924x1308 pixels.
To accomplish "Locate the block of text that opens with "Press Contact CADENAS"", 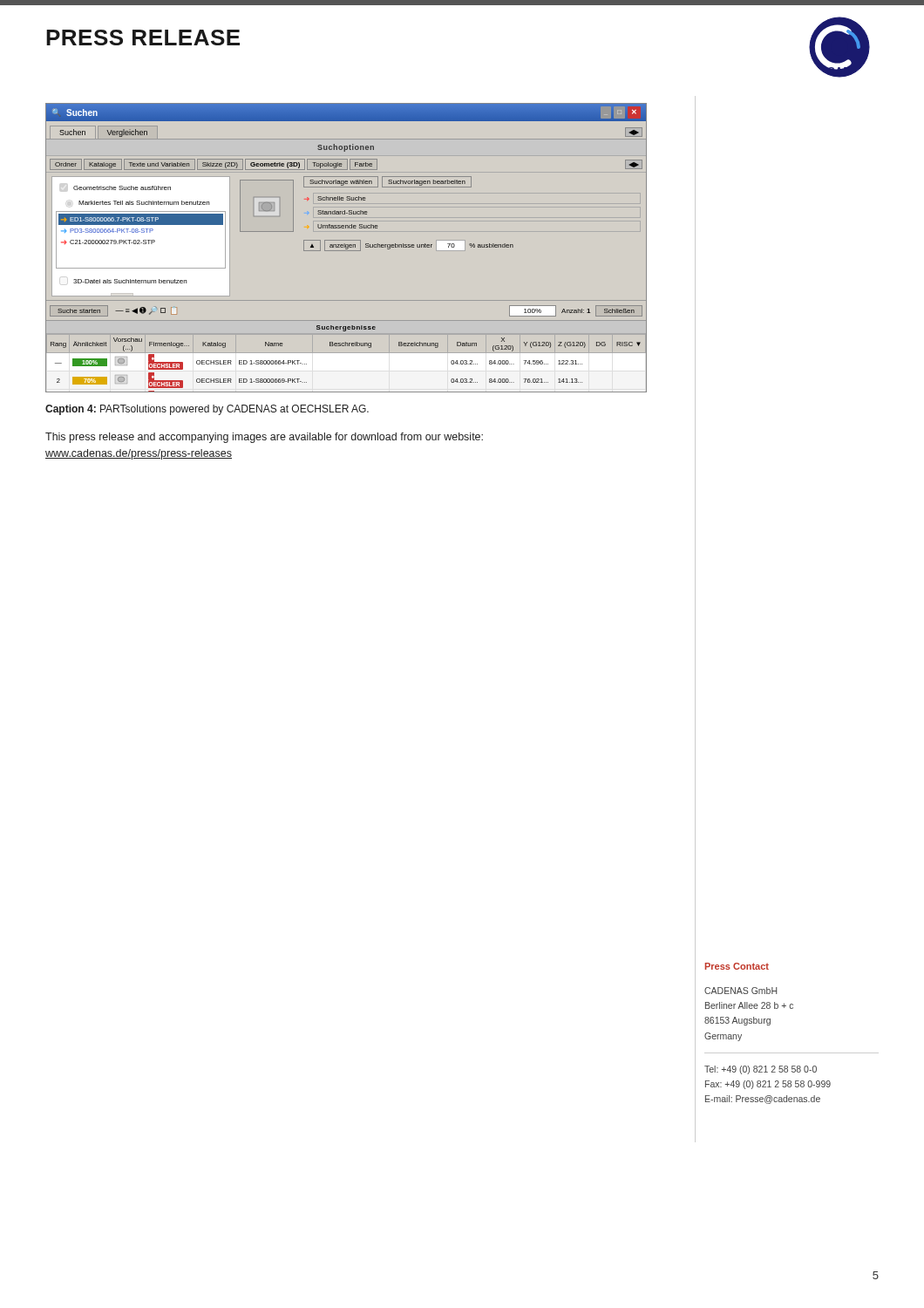I will coord(737,966).
